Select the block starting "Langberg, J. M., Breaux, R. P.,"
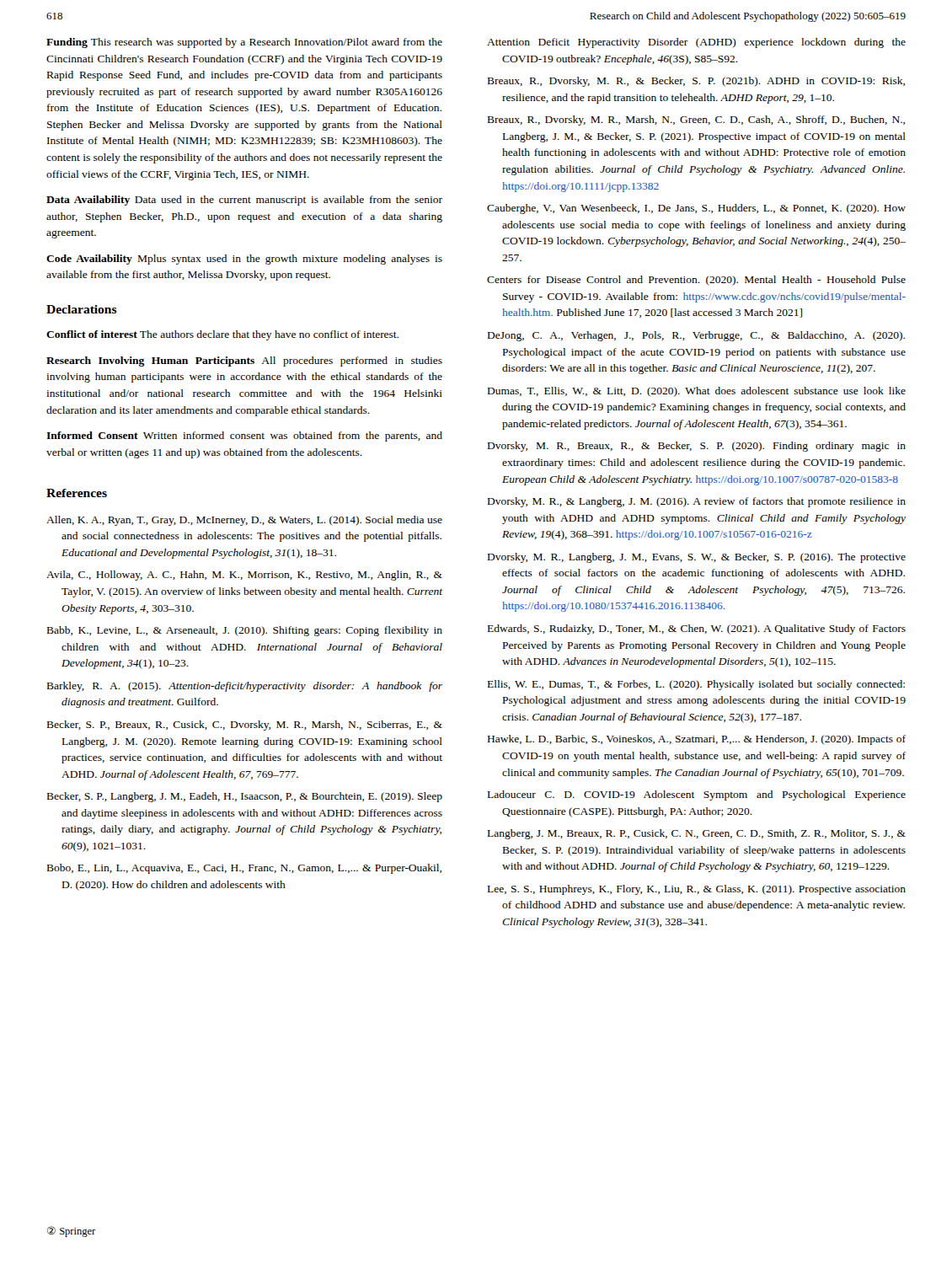The width and height of the screenshot is (952, 1264). click(x=696, y=850)
